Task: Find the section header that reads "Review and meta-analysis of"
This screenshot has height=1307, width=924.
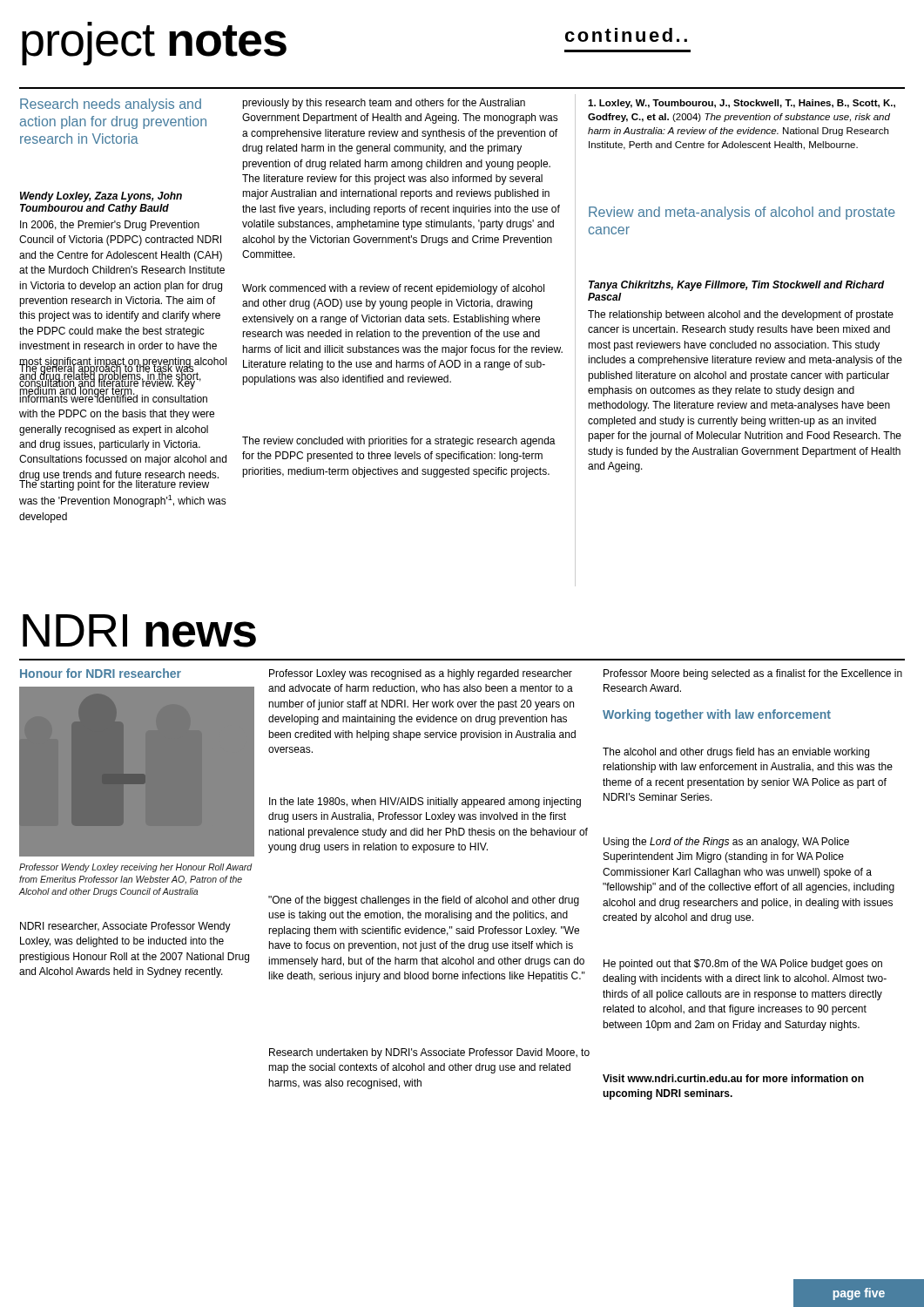Action: pyautogui.click(x=742, y=221)
